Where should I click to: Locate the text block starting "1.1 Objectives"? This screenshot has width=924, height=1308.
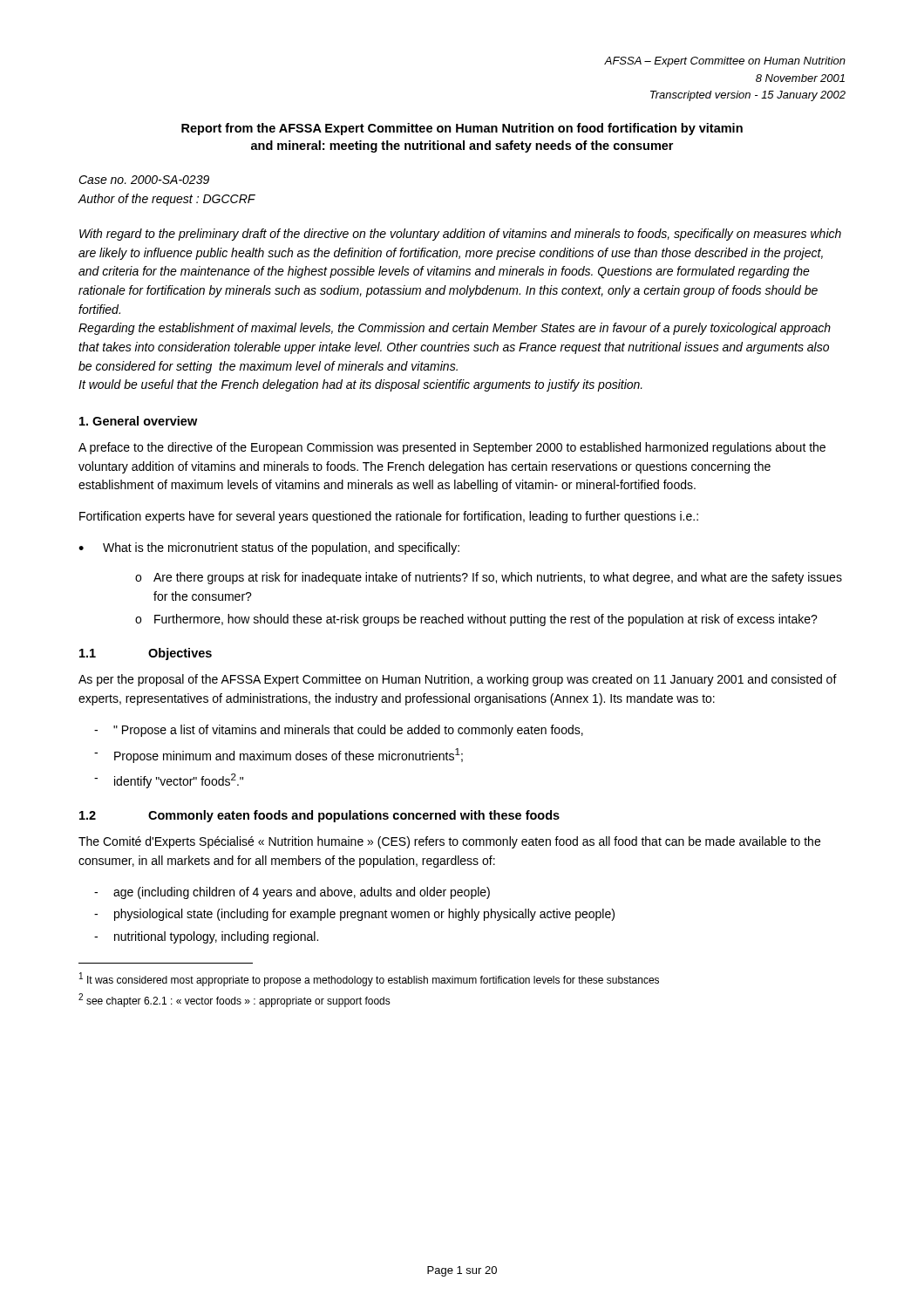pyautogui.click(x=145, y=654)
